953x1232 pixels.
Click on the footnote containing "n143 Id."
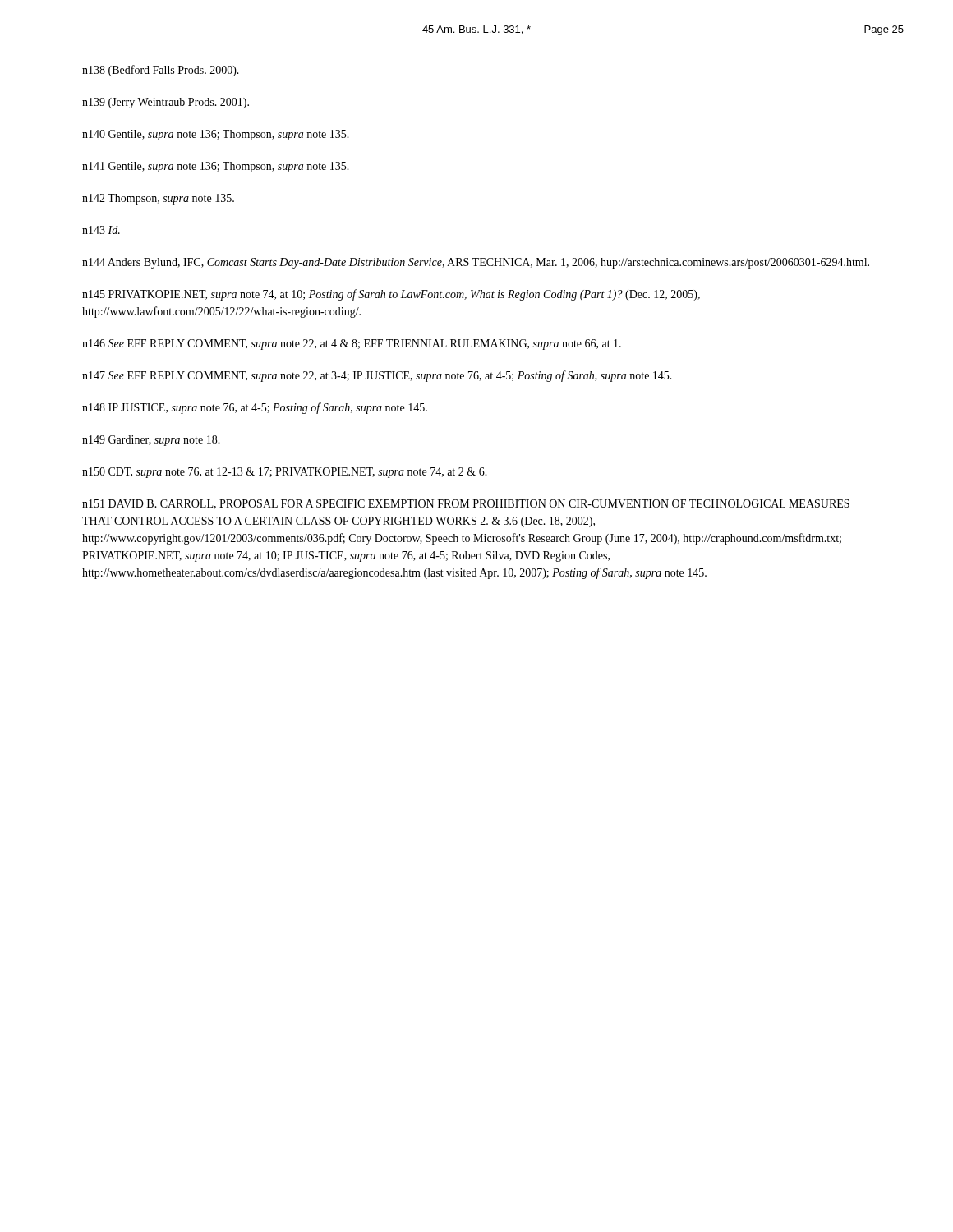pyautogui.click(x=101, y=230)
